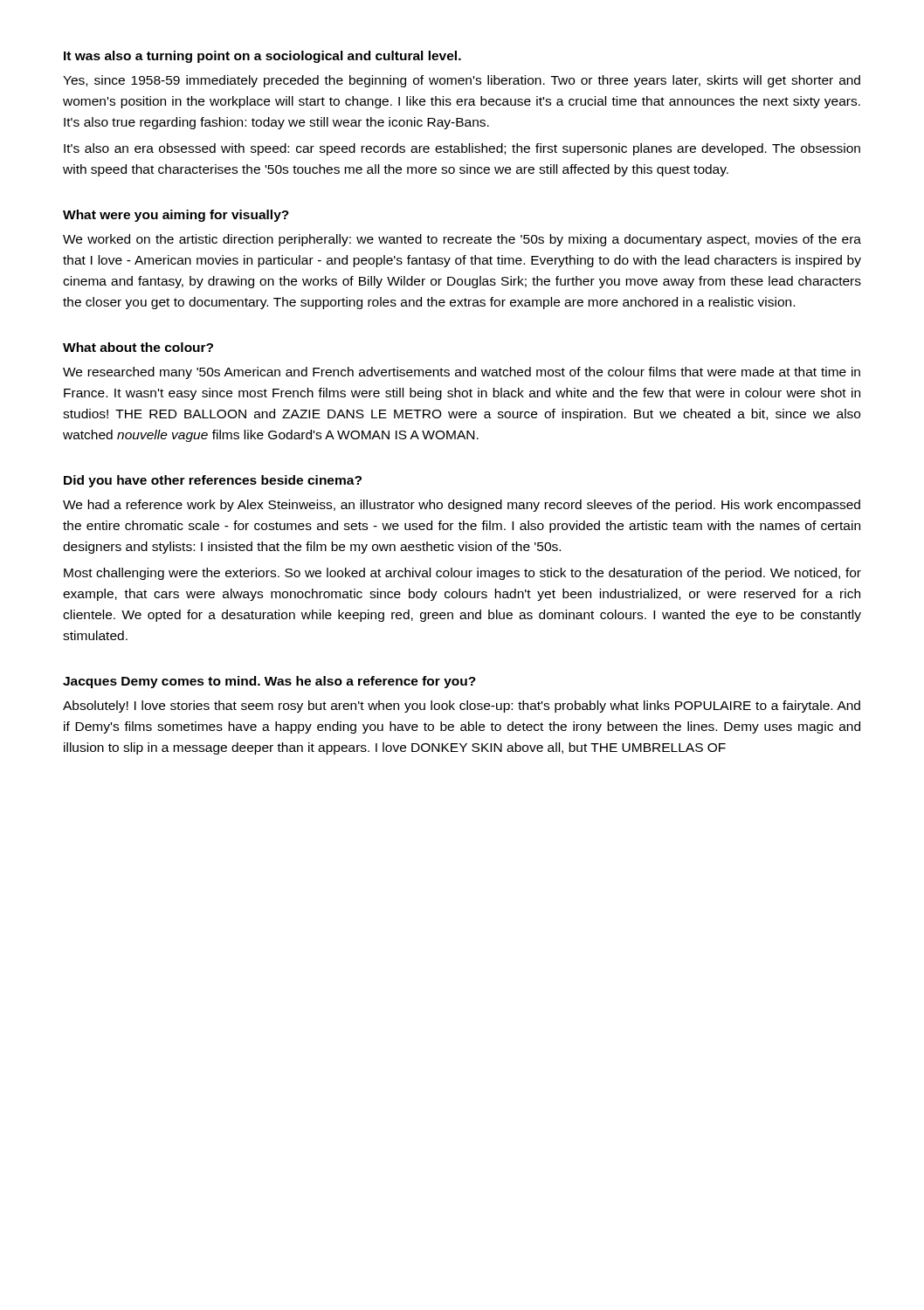
Task: Locate the passage starting "We had a reference work by Alex"
Action: (x=462, y=571)
